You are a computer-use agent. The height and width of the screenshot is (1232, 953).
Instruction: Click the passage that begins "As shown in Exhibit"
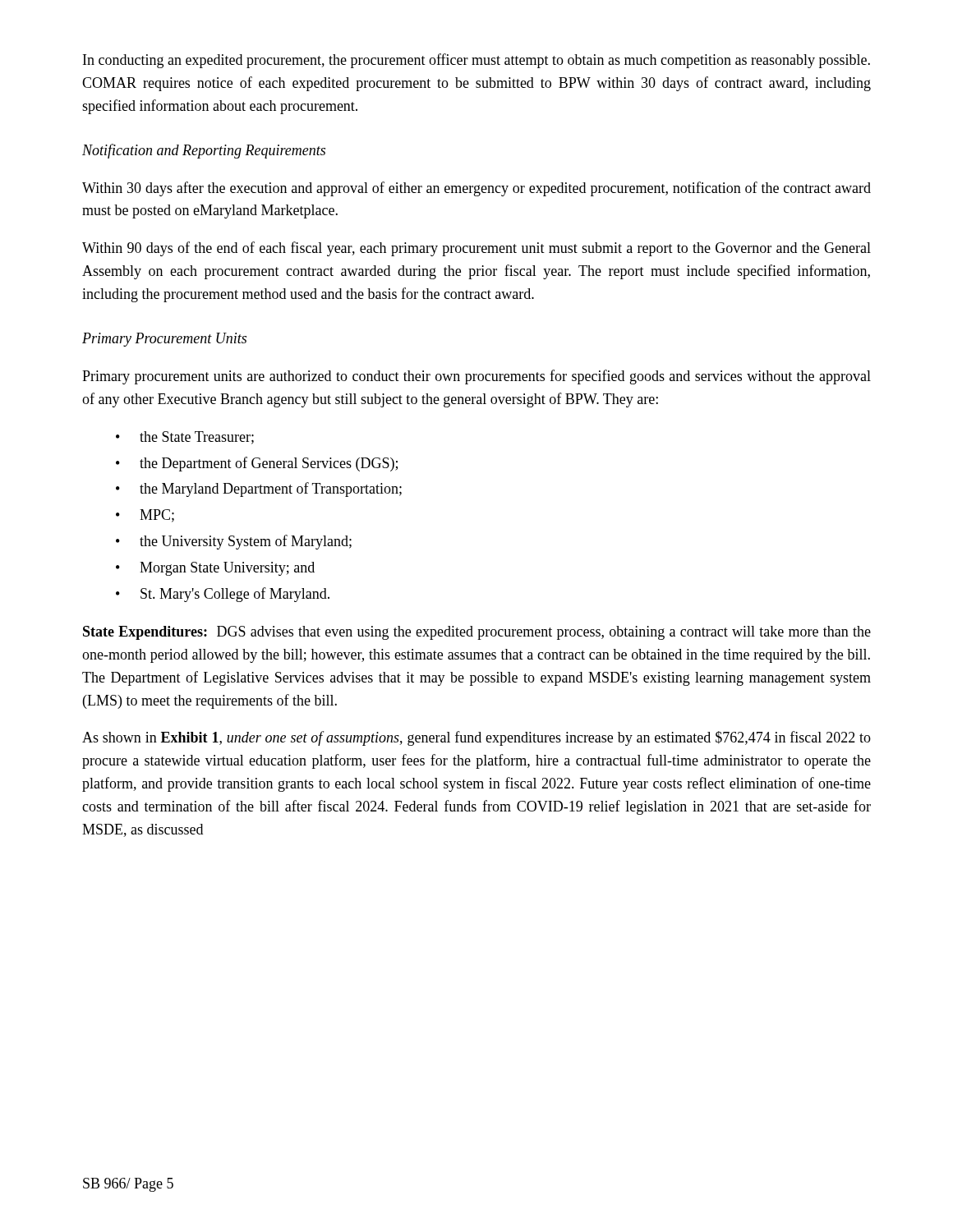(x=476, y=784)
